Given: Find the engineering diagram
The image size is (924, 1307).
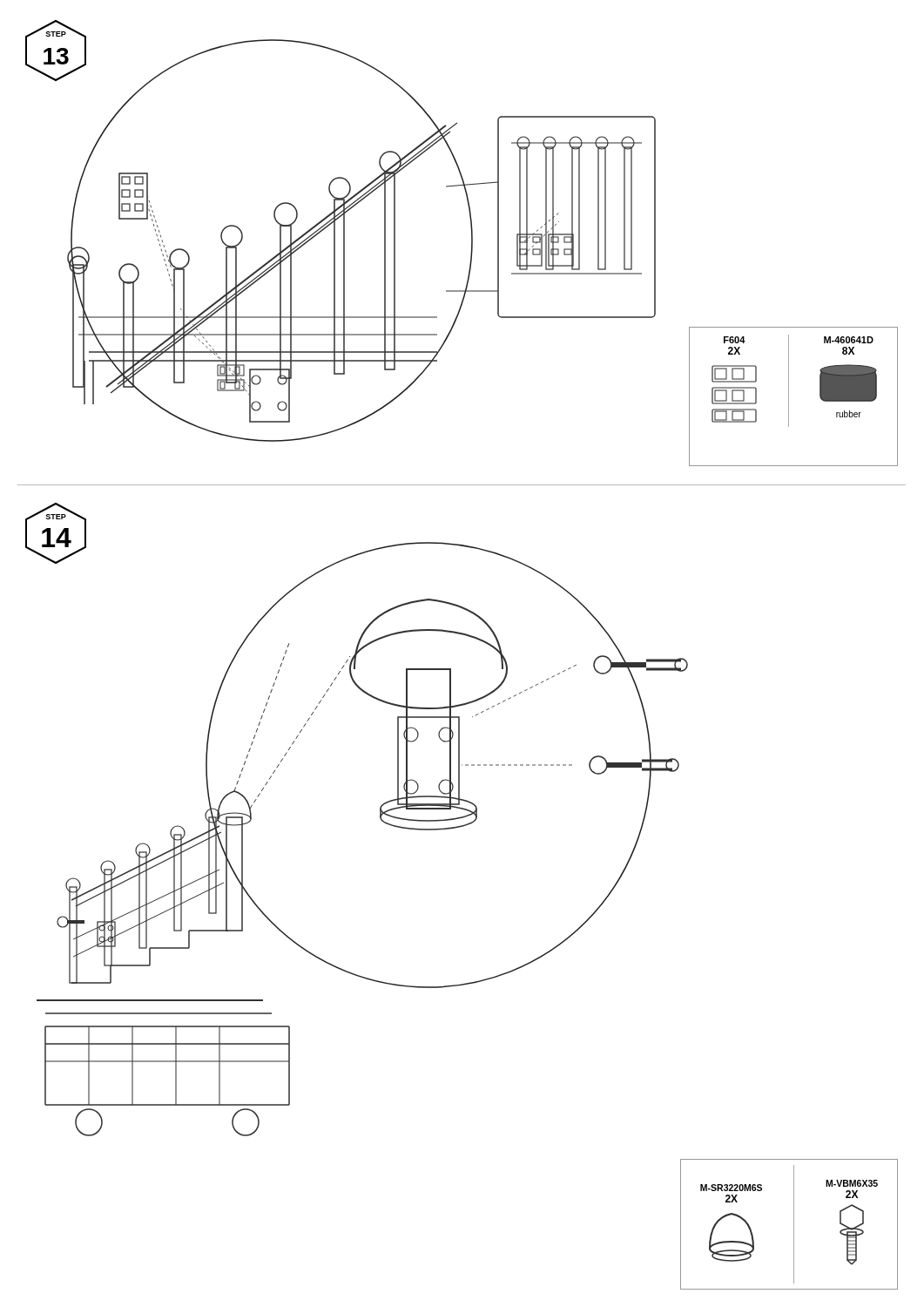Looking at the screenshot, I should [376, 826].
